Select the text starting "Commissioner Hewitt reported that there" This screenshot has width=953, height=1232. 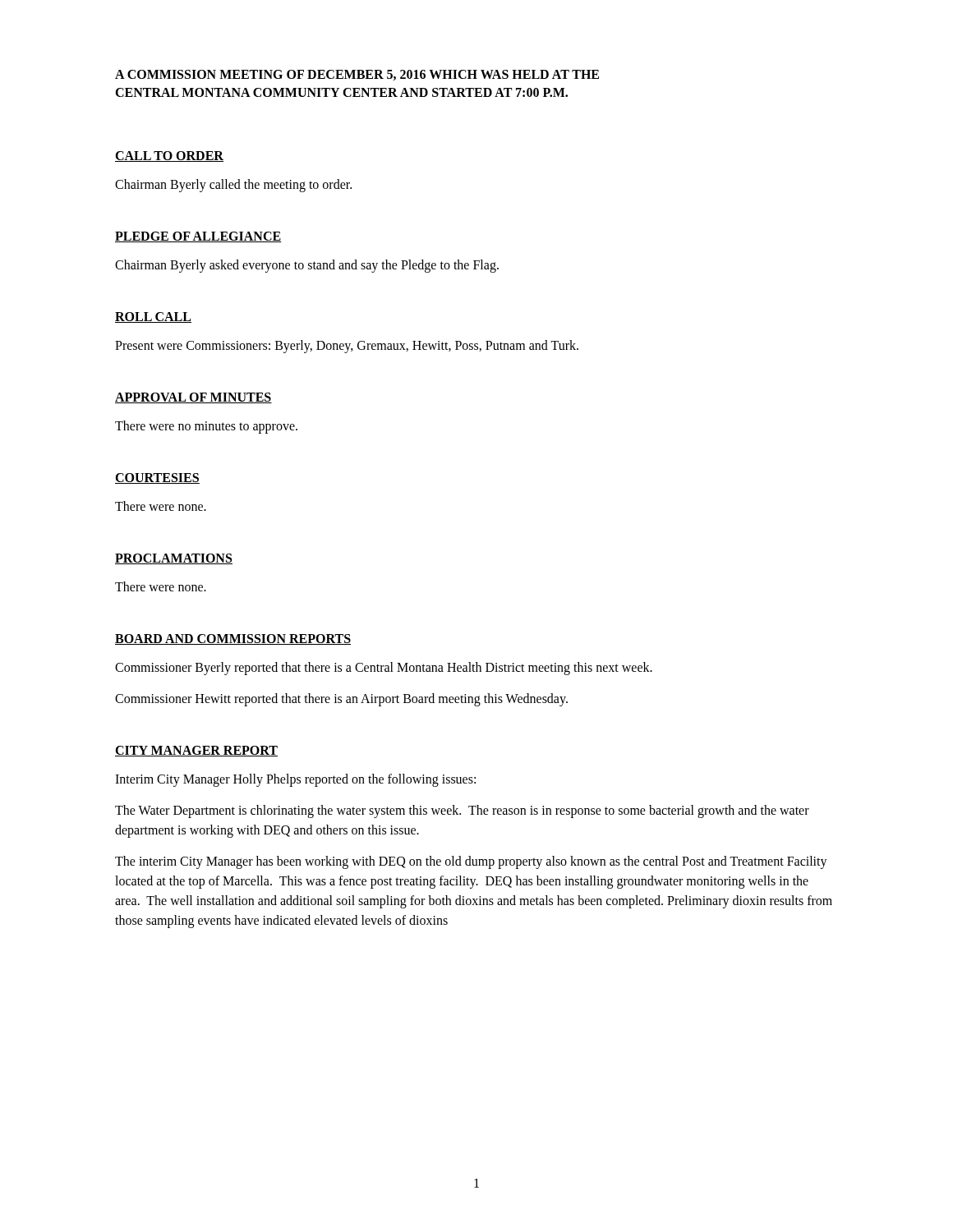point(342,698)
